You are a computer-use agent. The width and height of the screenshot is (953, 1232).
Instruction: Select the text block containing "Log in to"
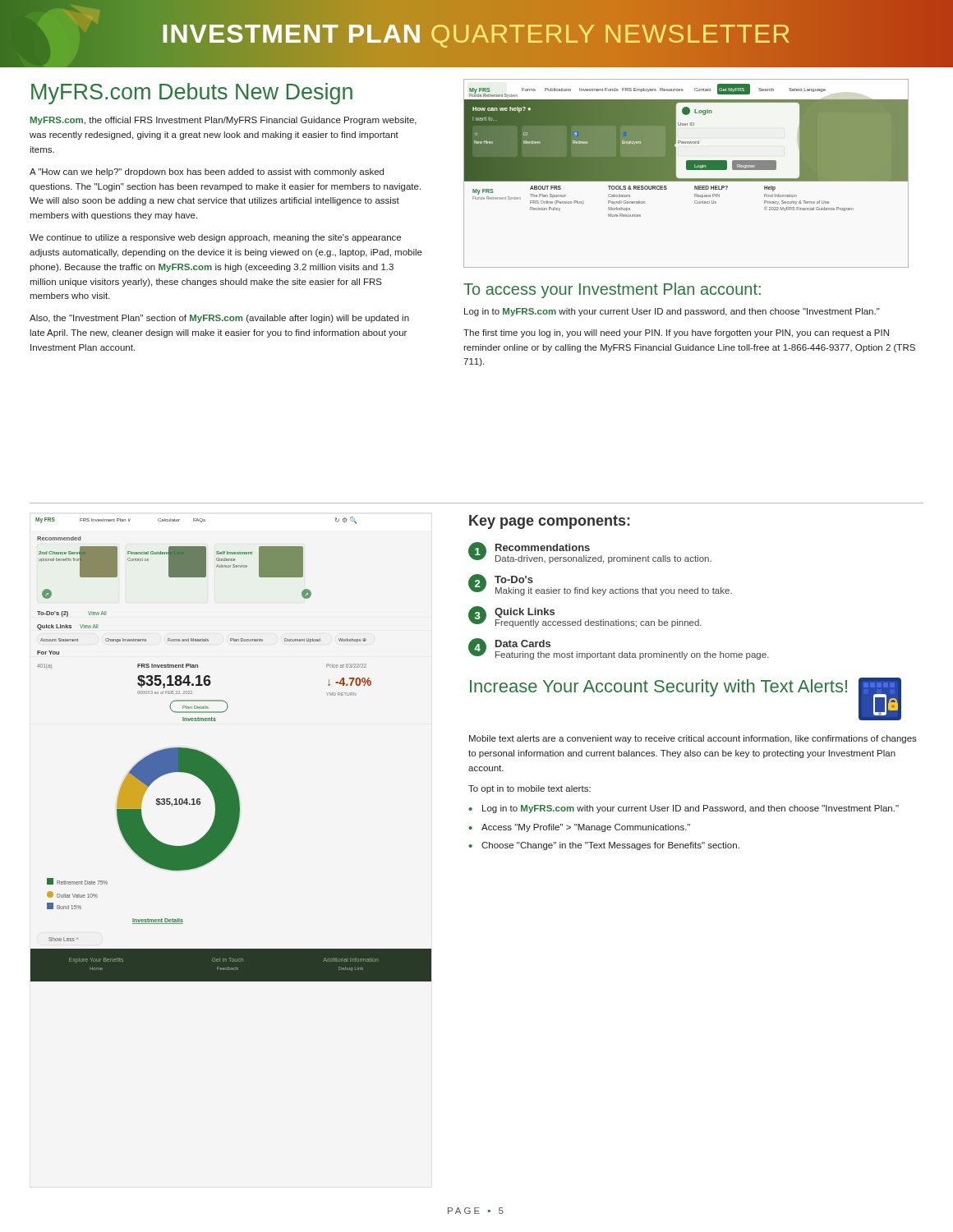672,311
